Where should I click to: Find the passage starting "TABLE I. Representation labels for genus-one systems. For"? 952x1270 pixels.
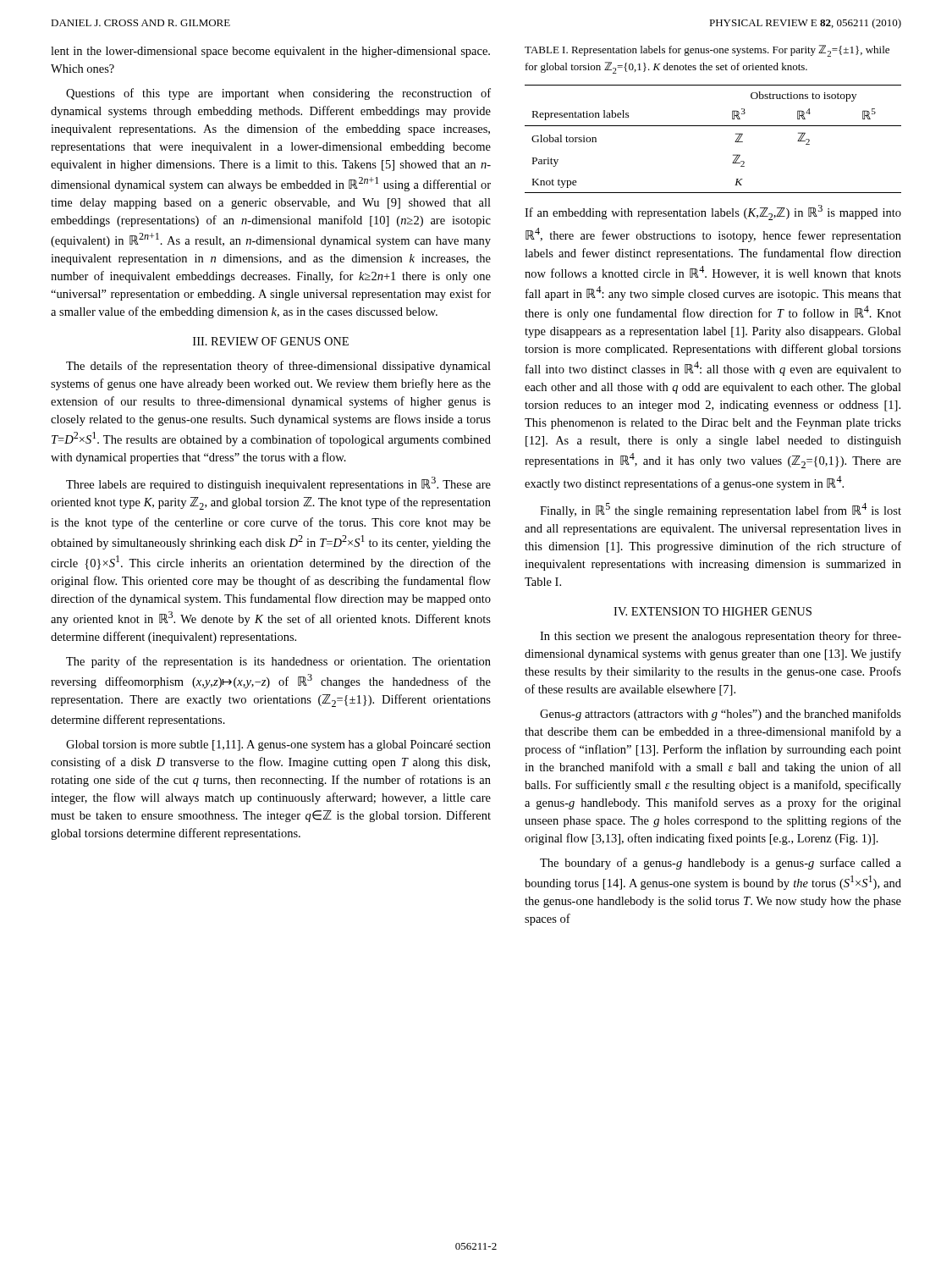tap(707, 59)
